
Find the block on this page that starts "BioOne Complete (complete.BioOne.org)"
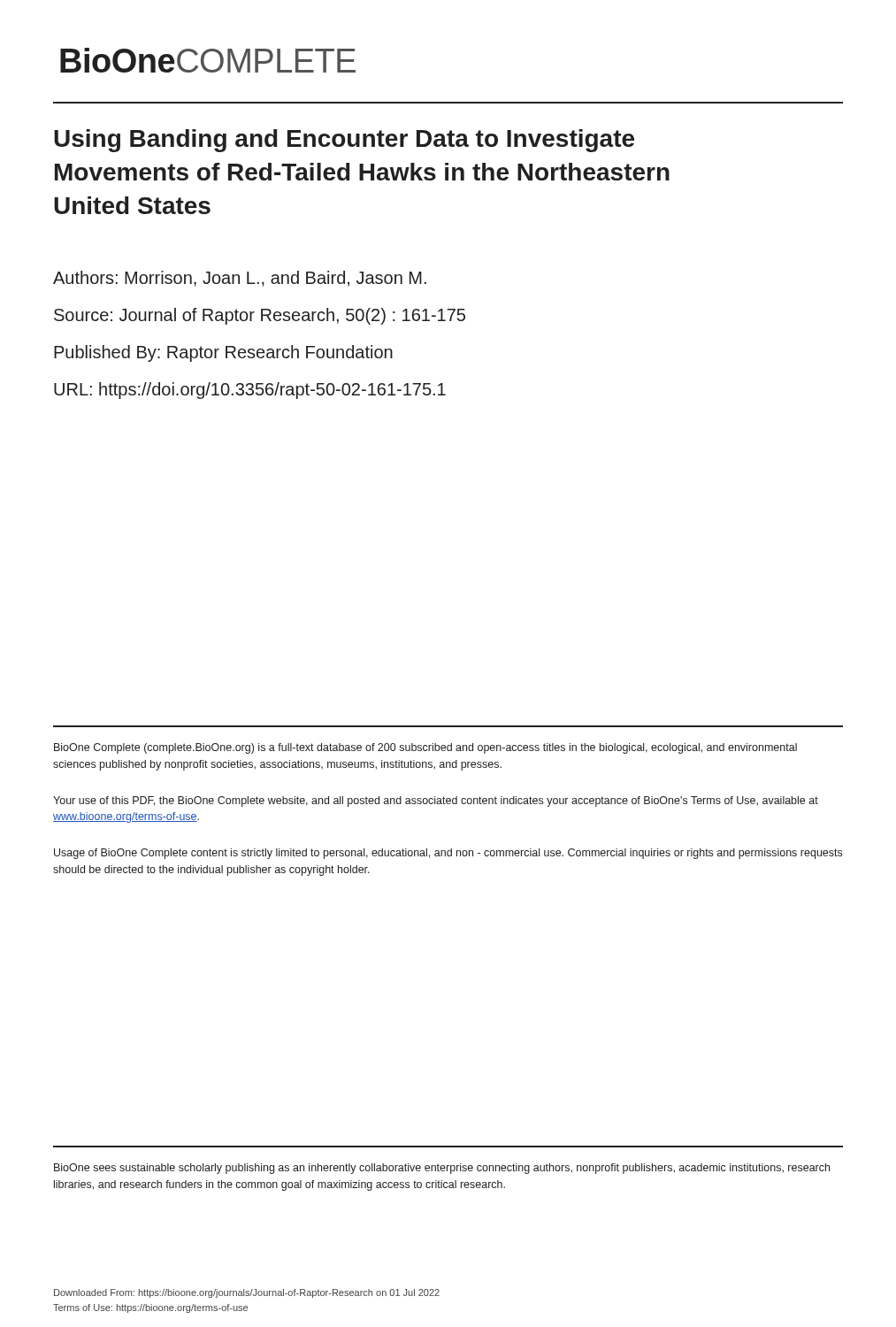coord(448,756)
